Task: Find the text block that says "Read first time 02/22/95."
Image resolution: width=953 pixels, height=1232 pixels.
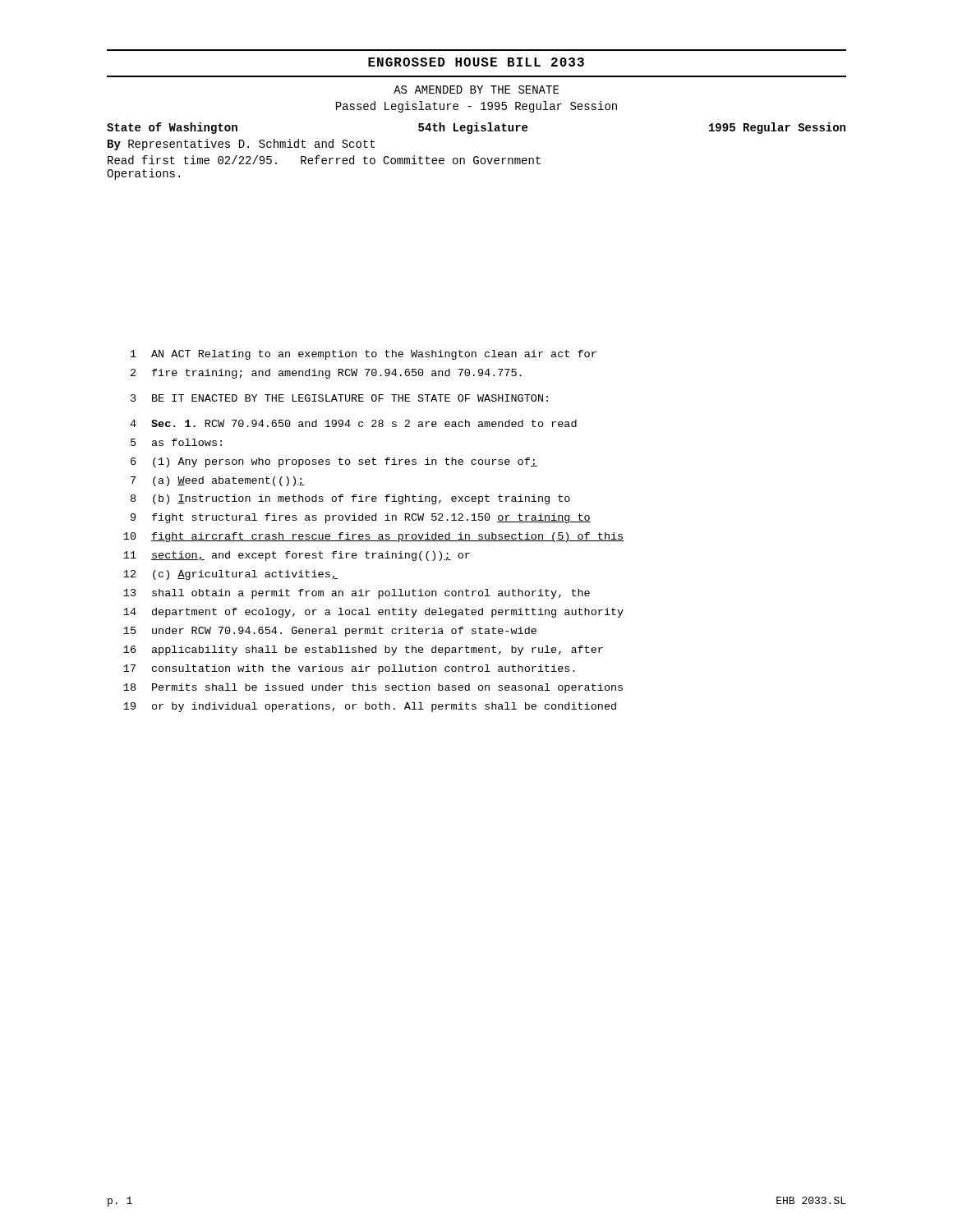Action: (324, 168)
